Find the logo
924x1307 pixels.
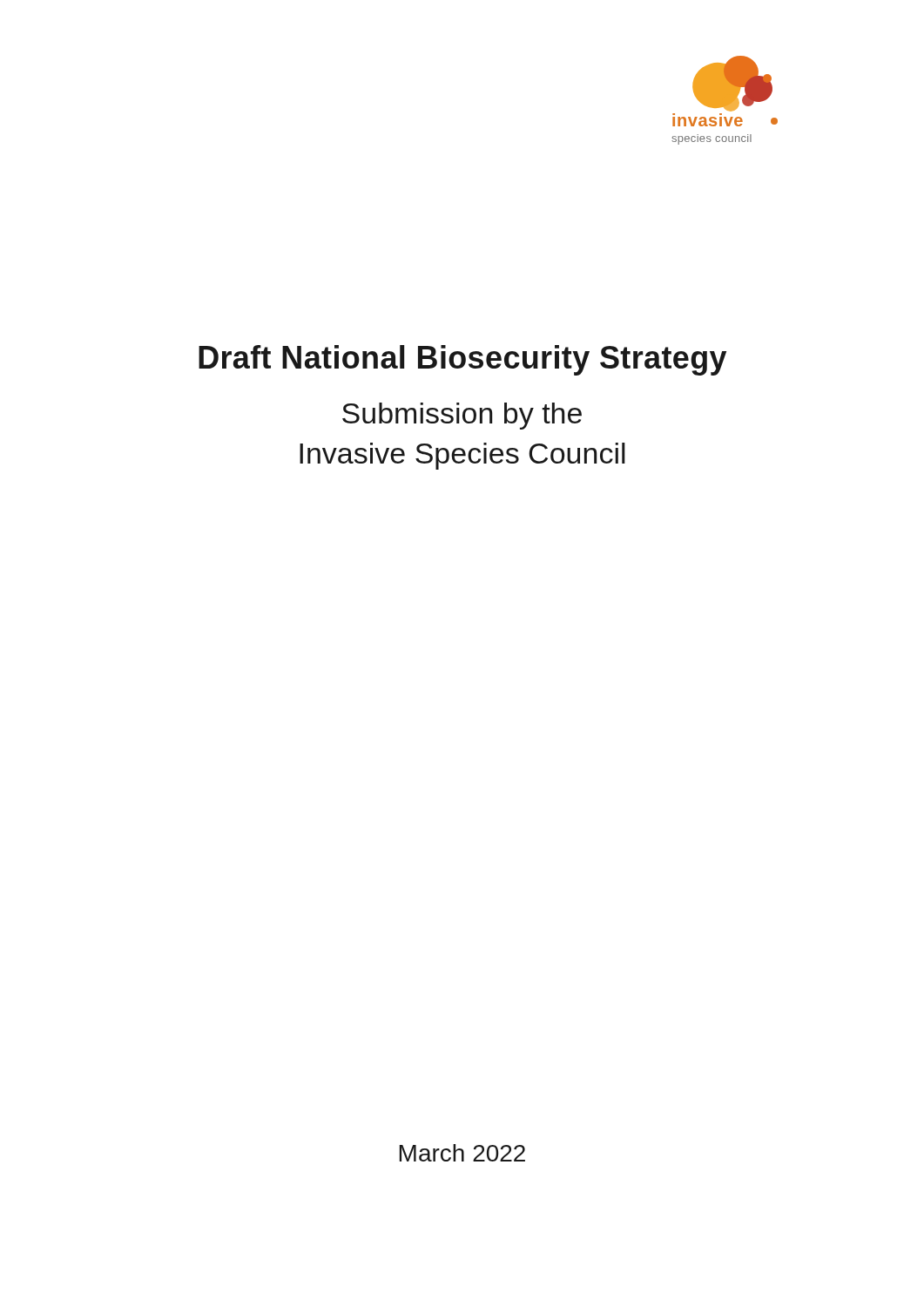click(x=759, y=102)
